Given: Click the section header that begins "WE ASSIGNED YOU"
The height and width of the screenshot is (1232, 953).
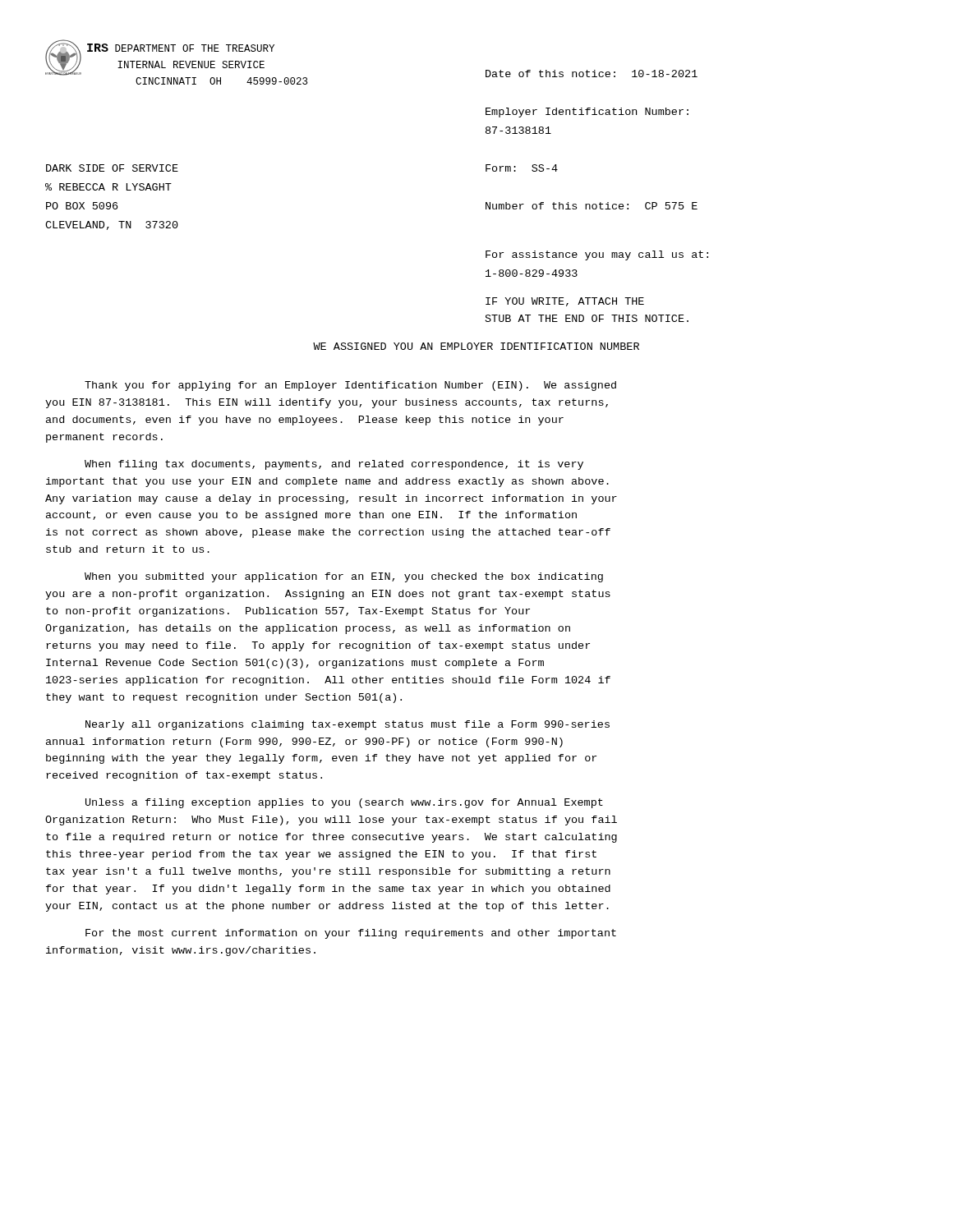Looking at the screenshot, I should tap(476, 347).
